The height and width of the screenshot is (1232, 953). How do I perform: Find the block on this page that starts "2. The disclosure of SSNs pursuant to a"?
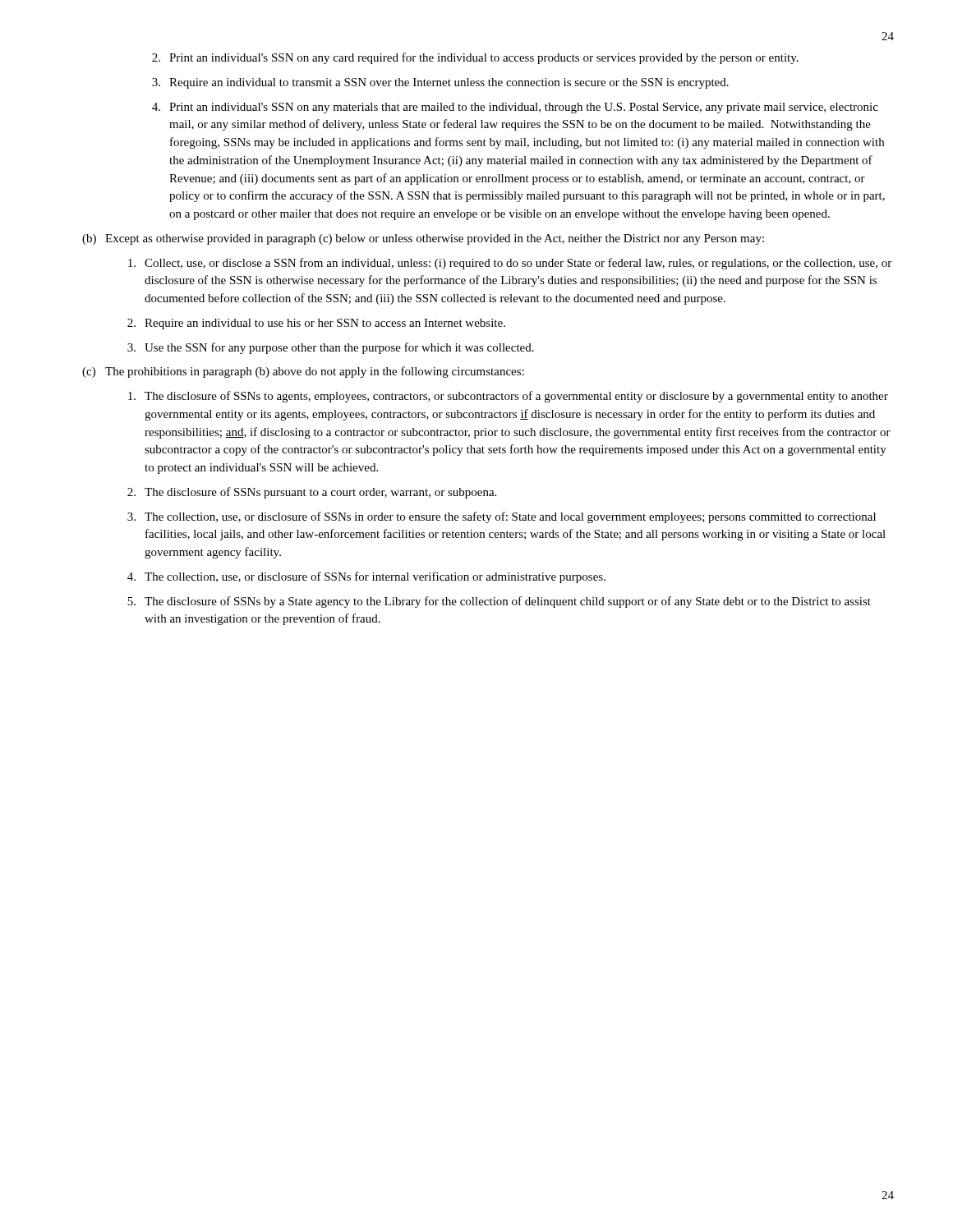(x=500, y=492)
